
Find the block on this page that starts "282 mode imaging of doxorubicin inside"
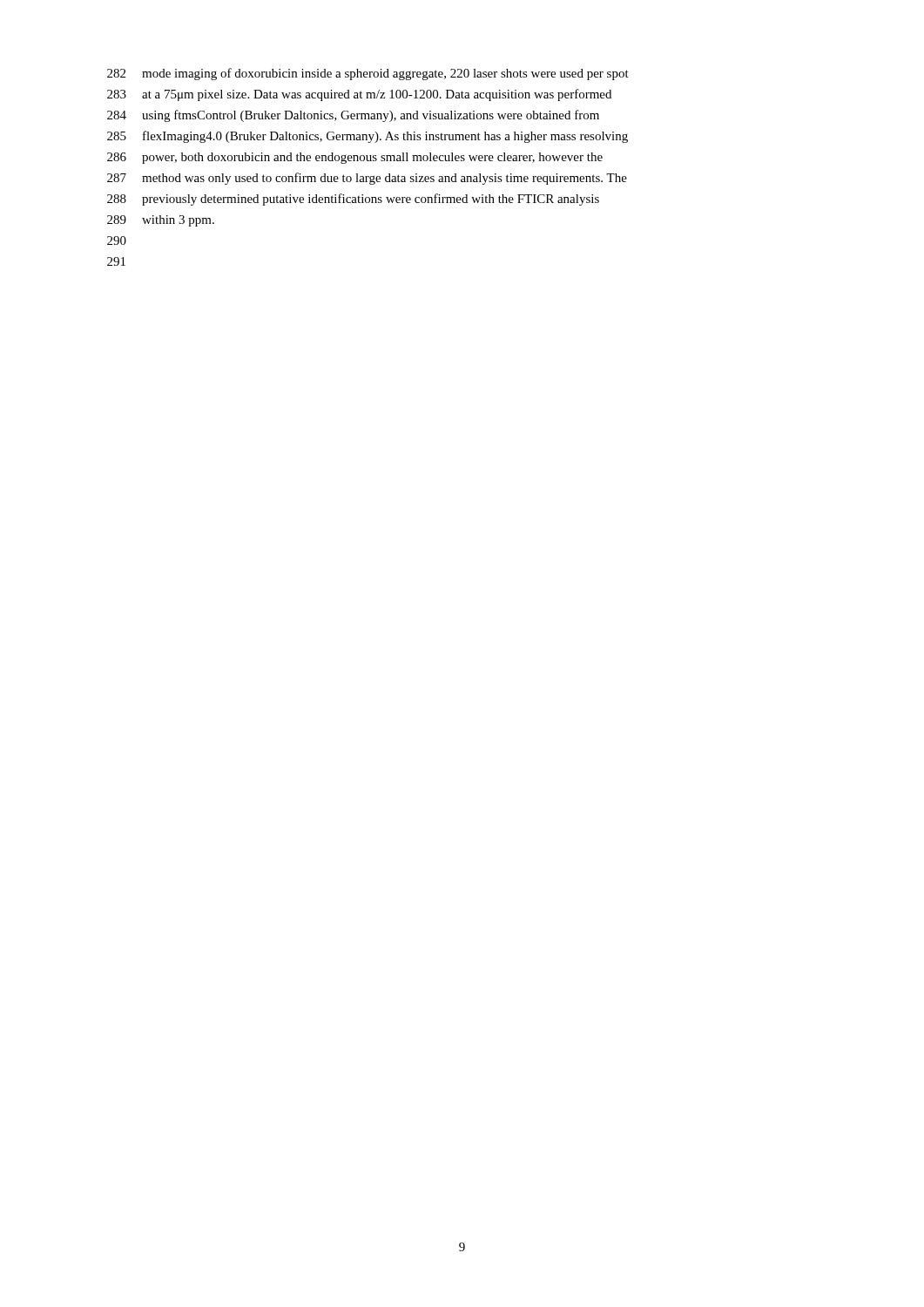point(474,167)
